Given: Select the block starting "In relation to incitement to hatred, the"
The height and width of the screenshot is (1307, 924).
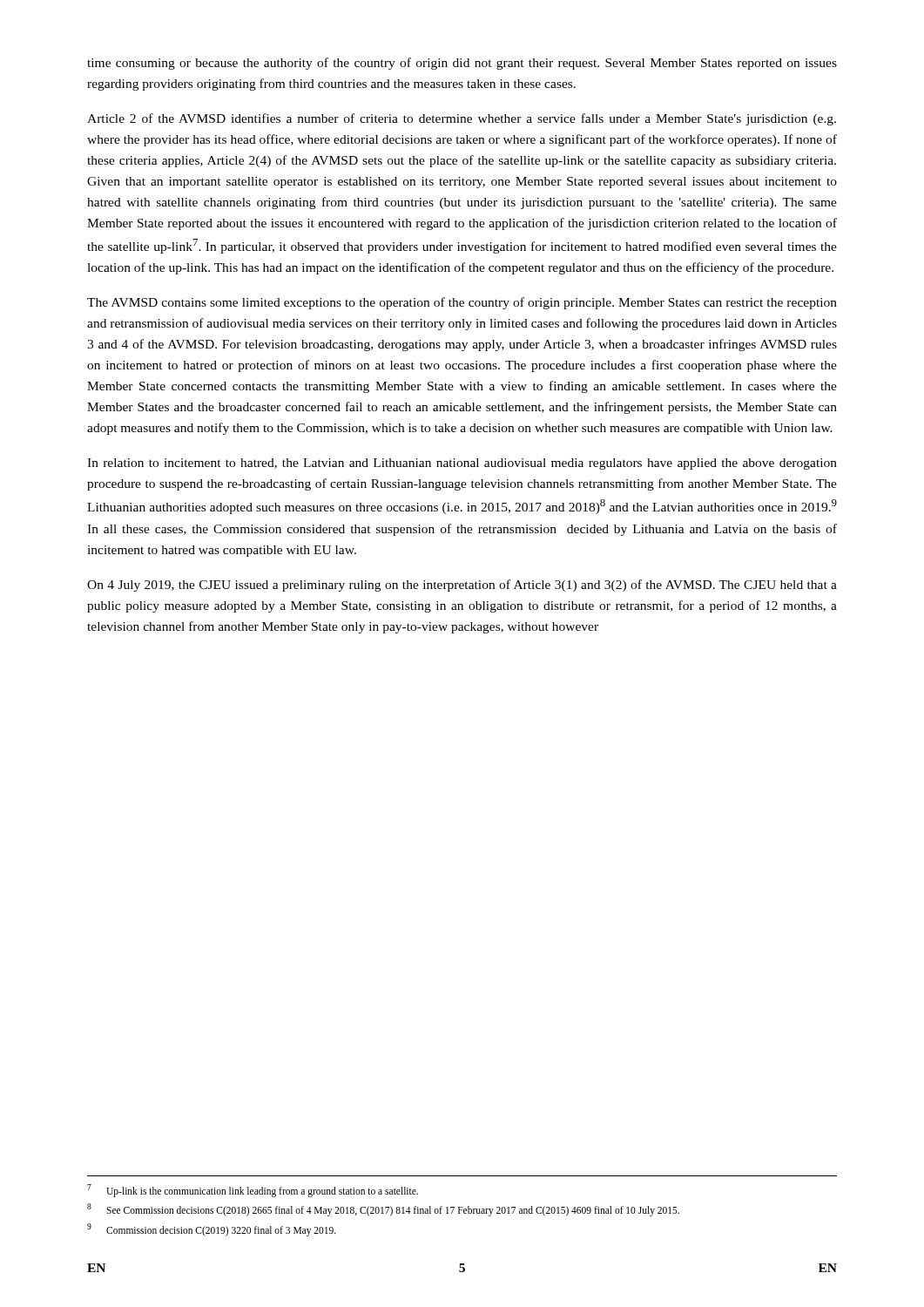Looking at the screenshot, I should [462, 506].
